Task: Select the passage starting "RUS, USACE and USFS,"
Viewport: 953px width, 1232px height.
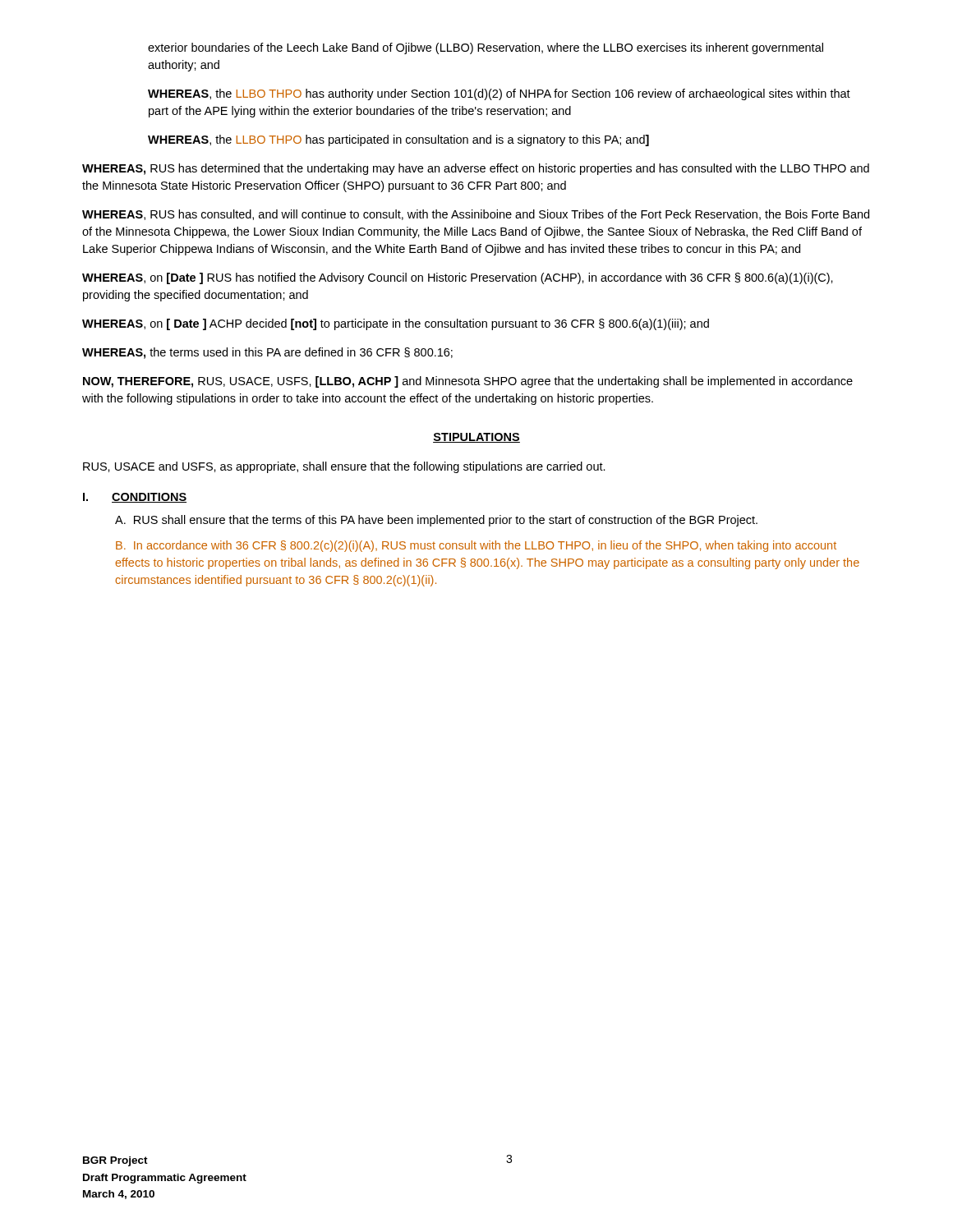Action: 344,467
